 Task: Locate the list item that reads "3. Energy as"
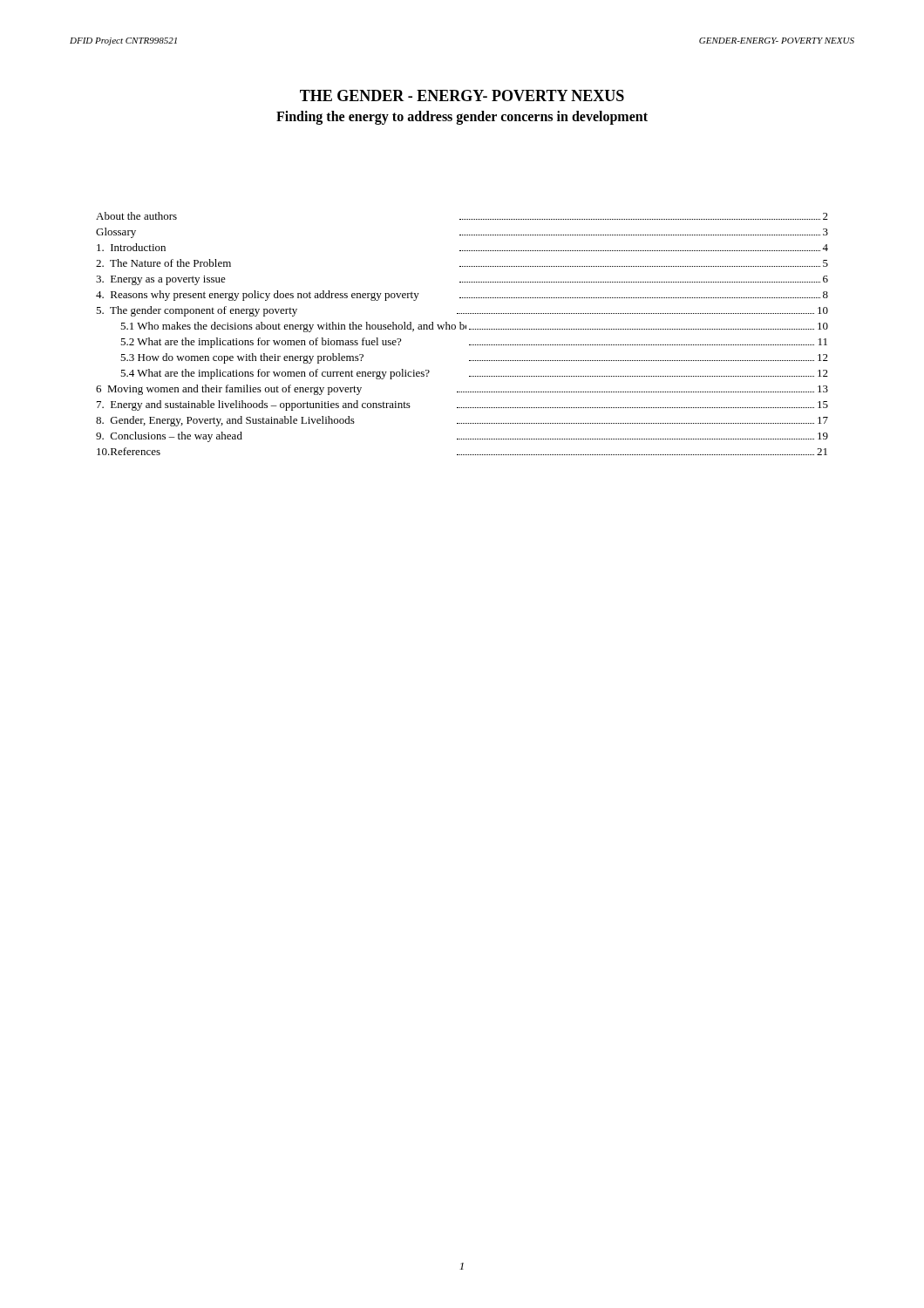point(462,279)
